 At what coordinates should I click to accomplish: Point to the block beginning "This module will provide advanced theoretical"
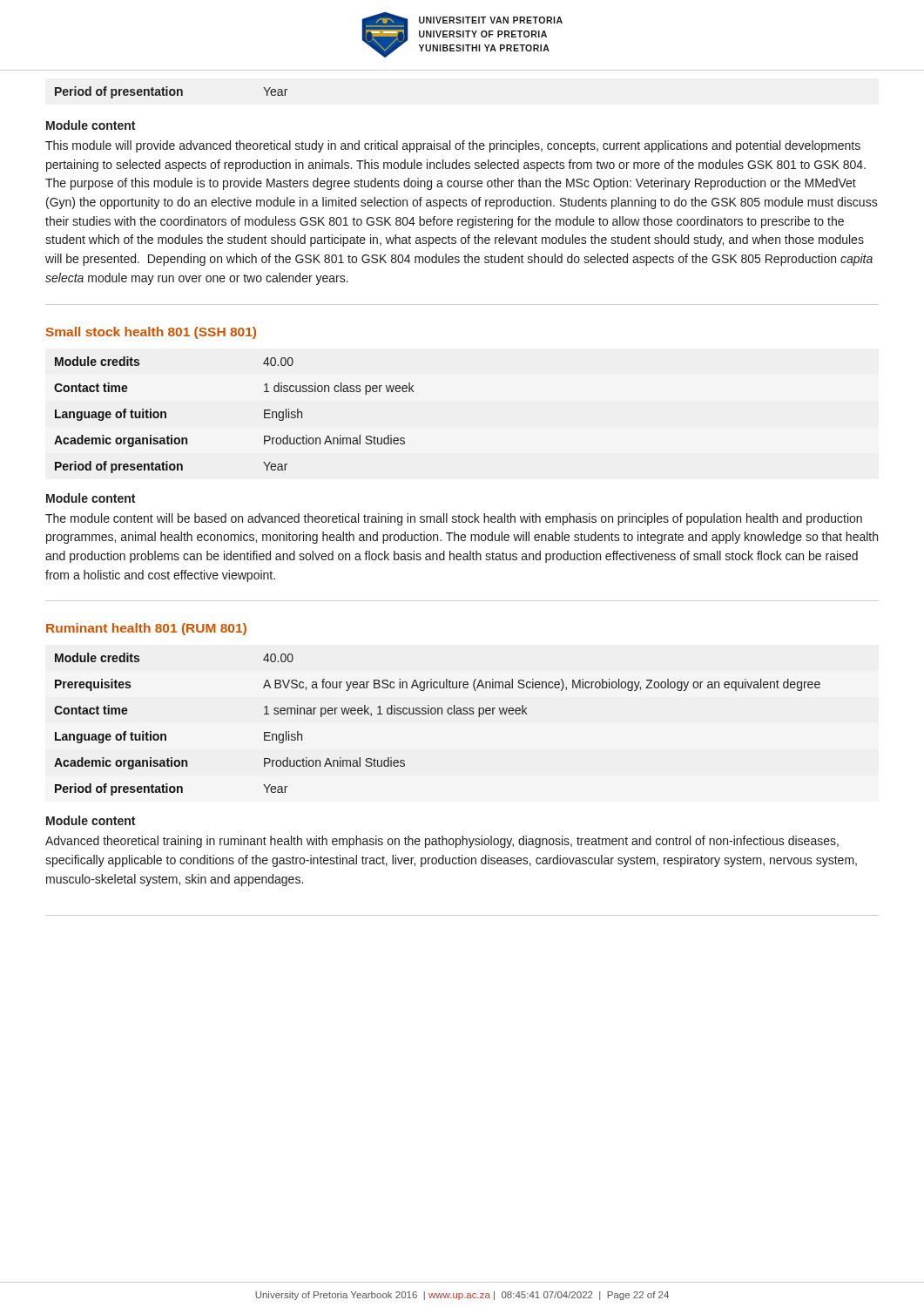point(461,212)
